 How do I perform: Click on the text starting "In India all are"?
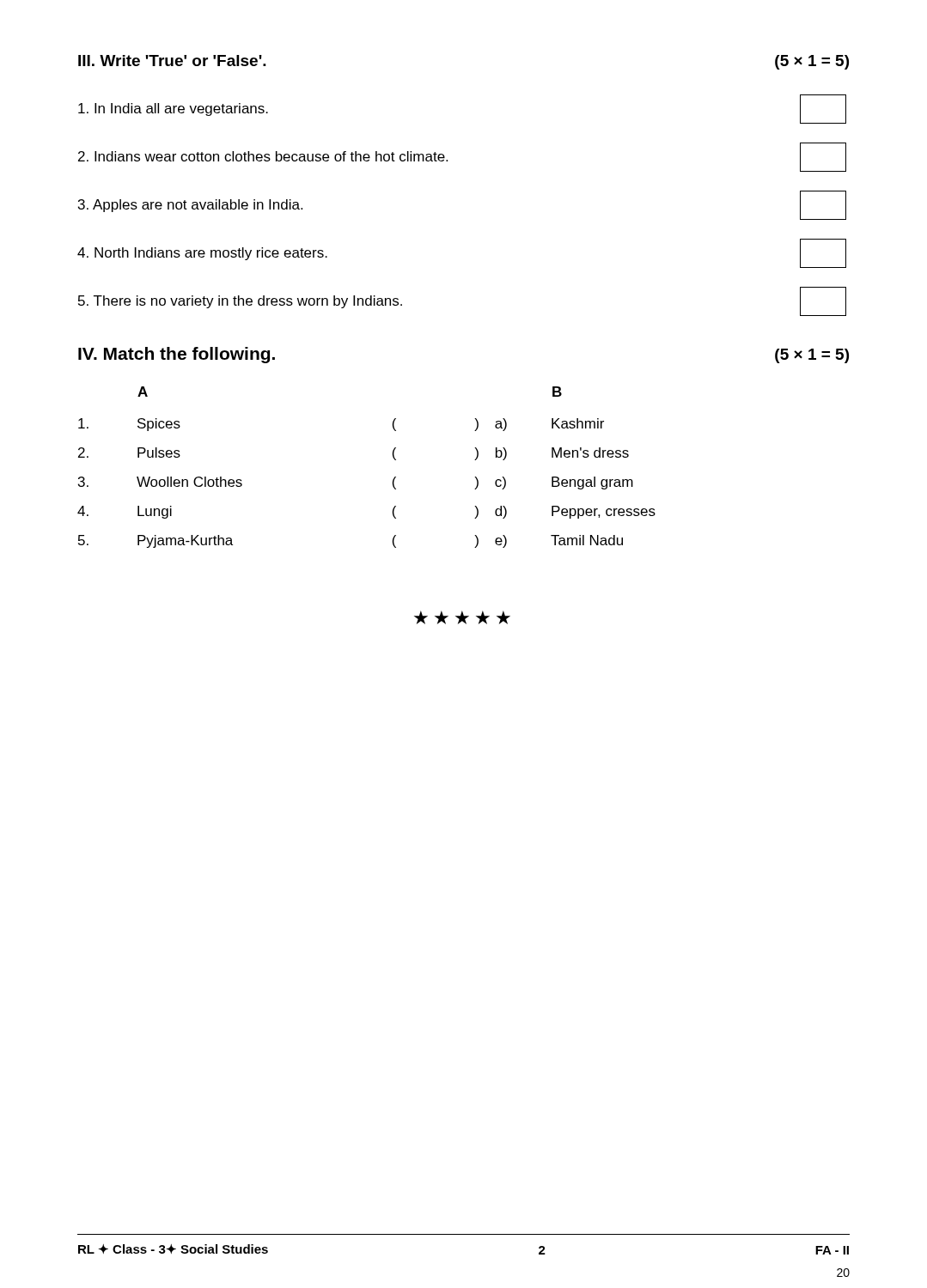171,109
